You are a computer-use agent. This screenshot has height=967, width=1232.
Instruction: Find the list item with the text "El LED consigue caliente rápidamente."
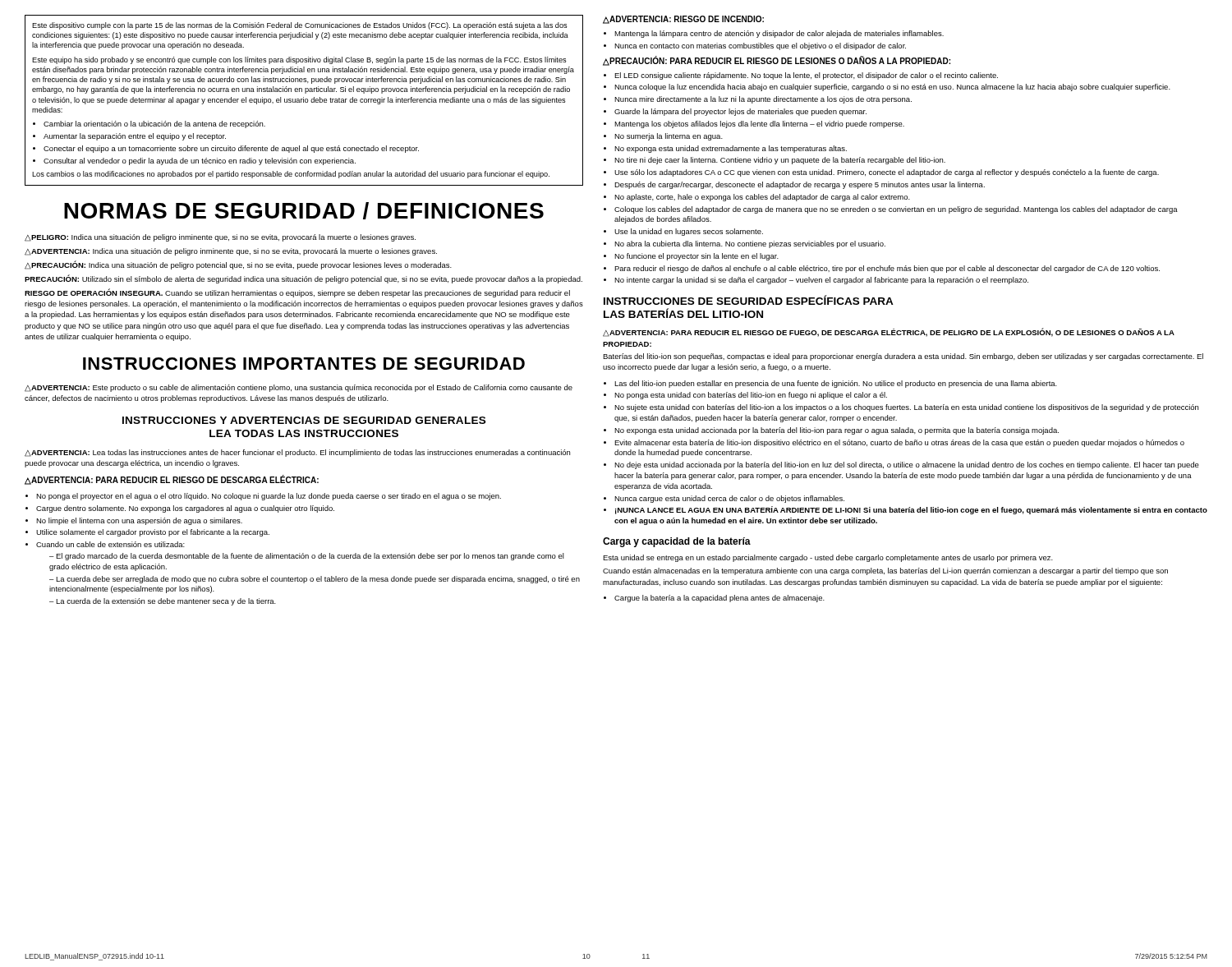905,178
